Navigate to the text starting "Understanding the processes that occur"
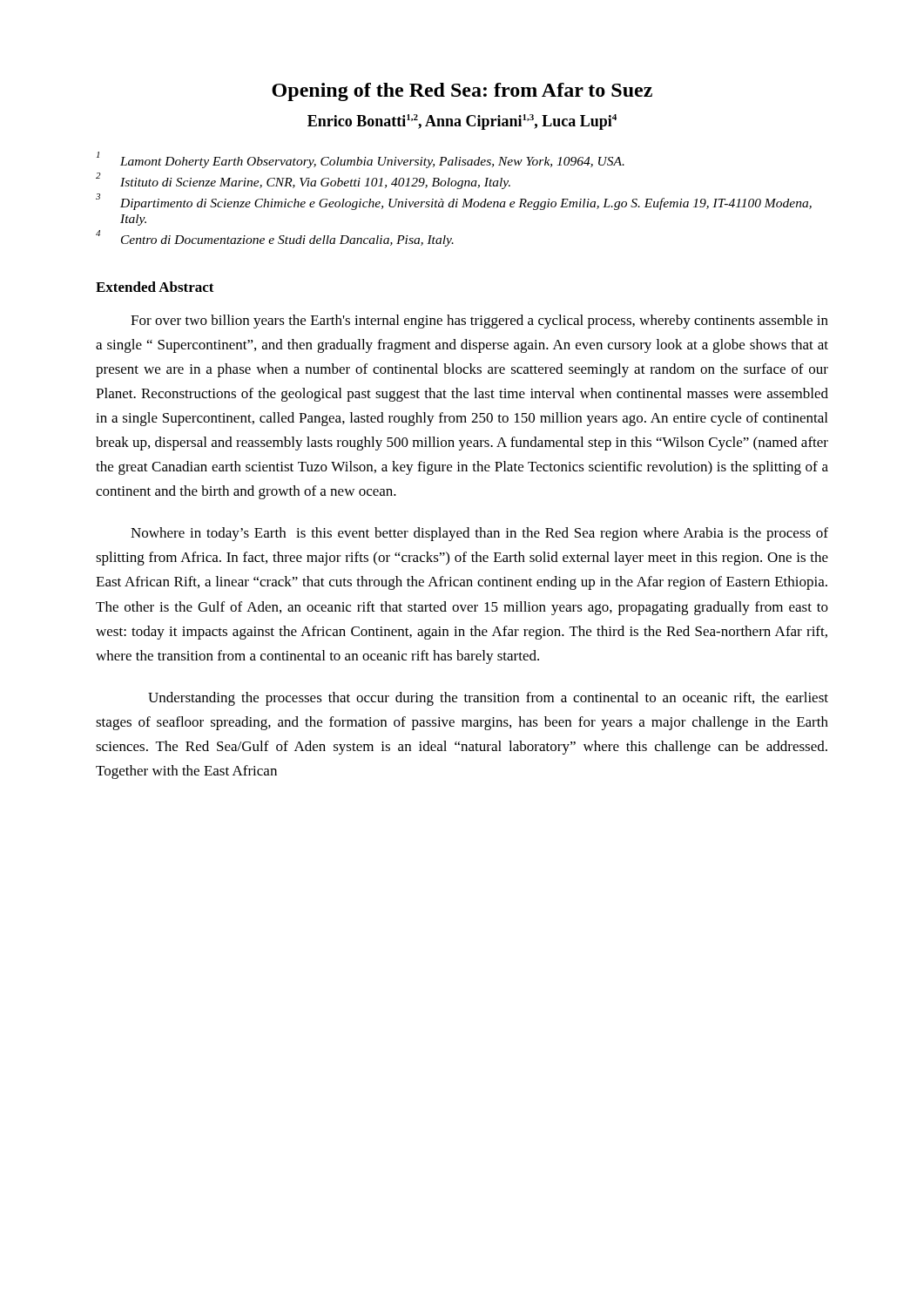 click(462, 734)
